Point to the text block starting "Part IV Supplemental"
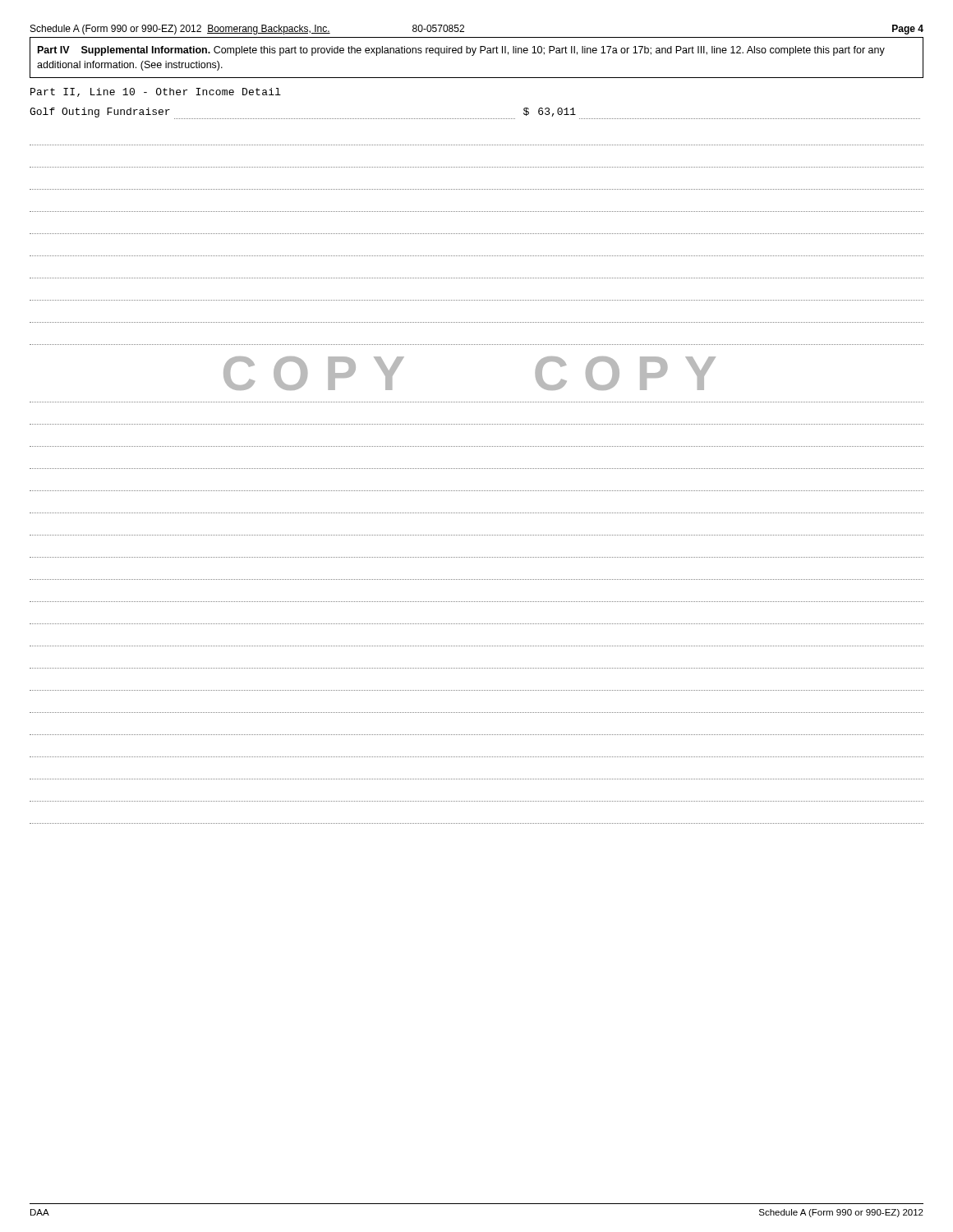 click(461, 58)
